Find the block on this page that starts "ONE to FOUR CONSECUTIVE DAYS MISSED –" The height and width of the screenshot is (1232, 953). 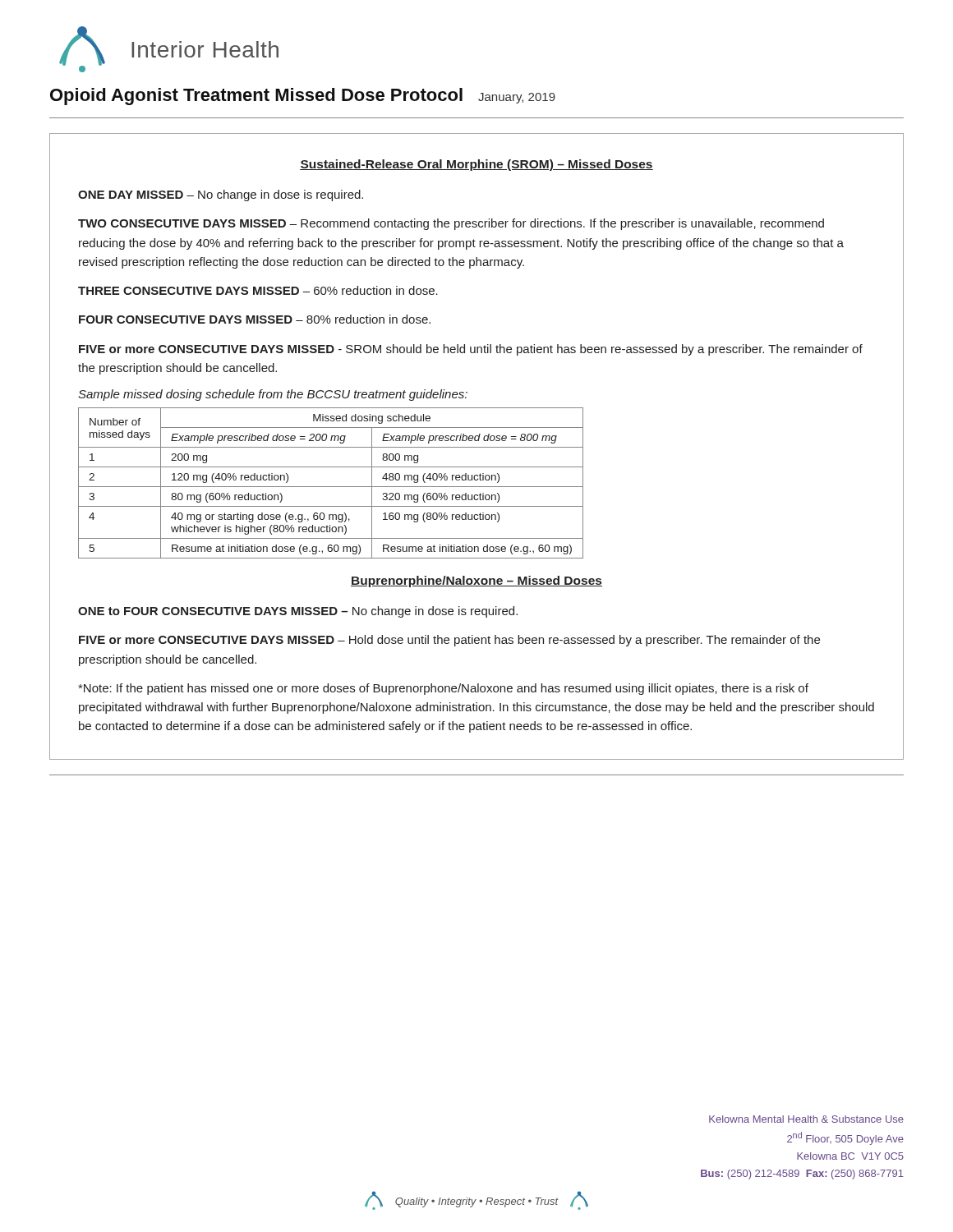(x=298, y=611)
